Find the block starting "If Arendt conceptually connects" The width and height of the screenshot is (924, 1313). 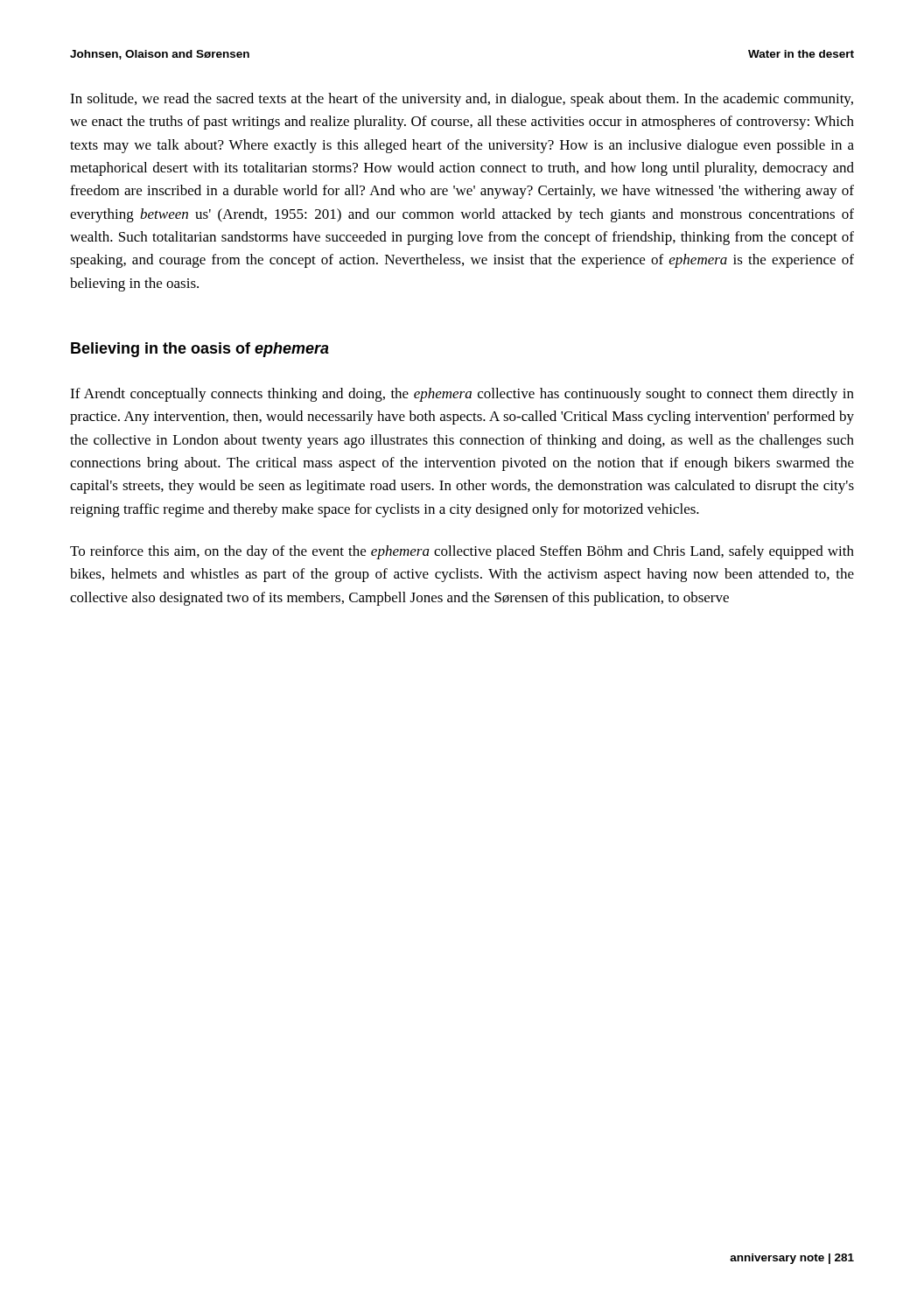point(462,452)
